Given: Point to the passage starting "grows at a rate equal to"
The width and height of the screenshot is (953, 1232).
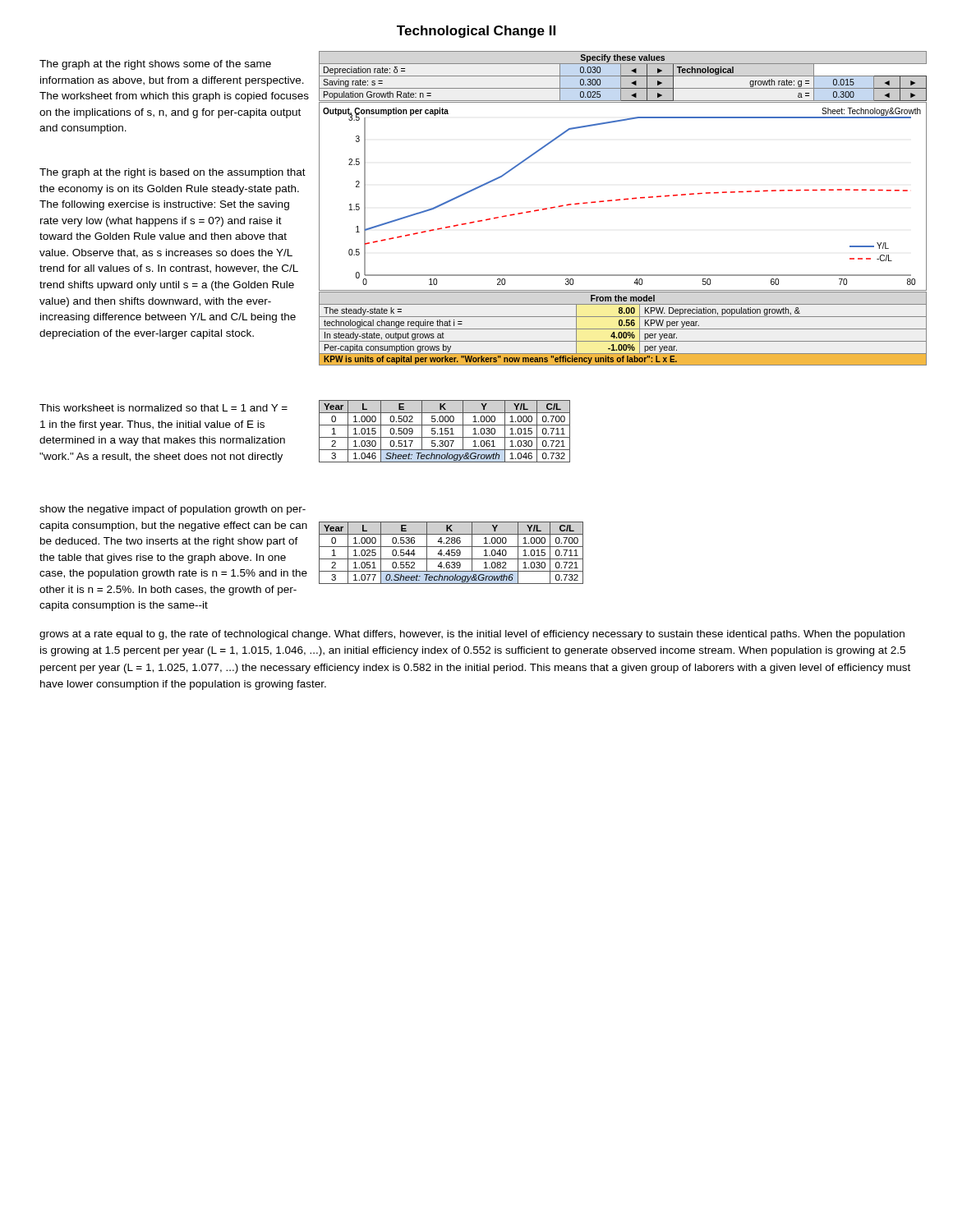Looking at the screenshot, I should (x=476, y=659).
